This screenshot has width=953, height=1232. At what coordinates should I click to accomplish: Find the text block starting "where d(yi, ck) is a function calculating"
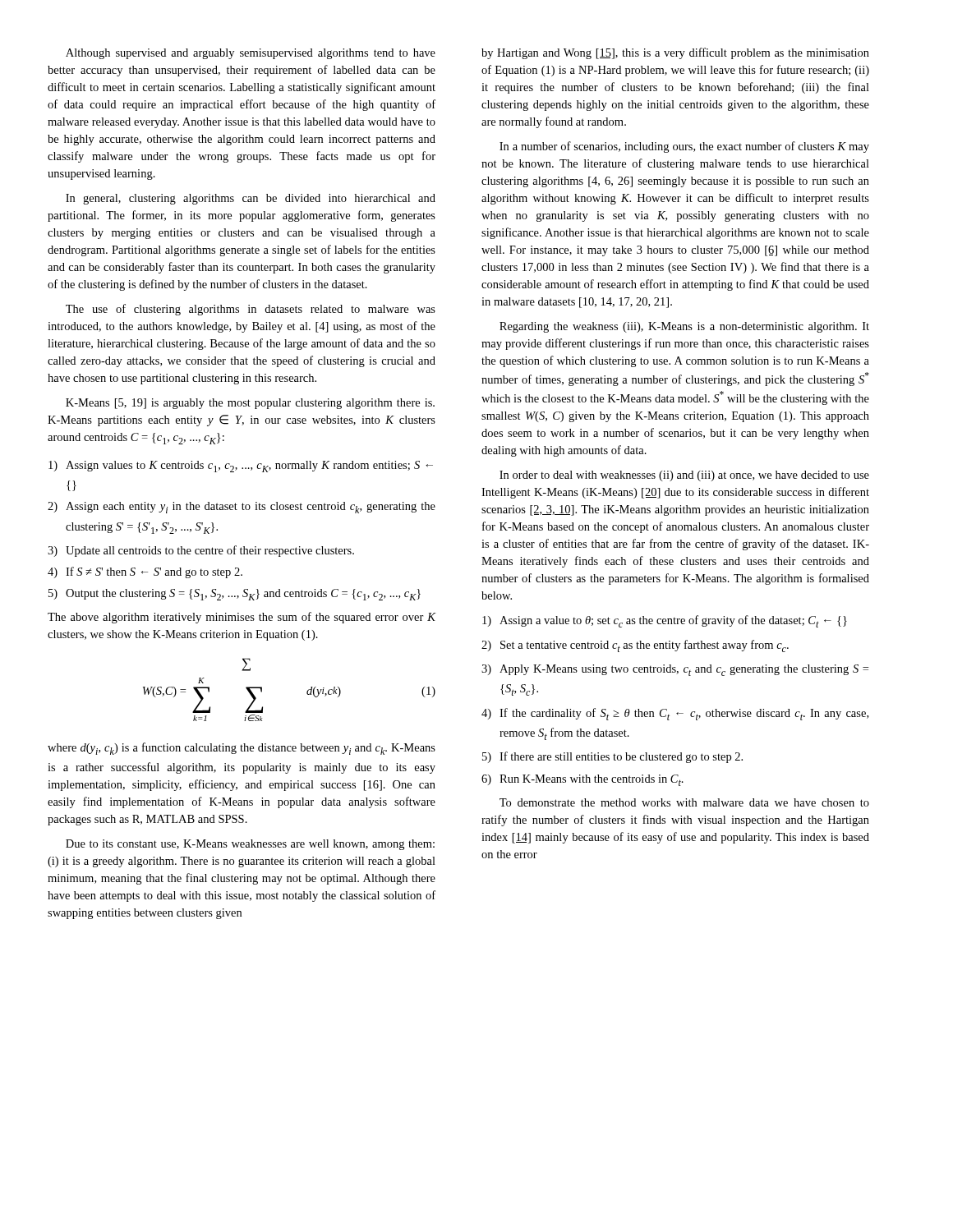coord(242,783)
